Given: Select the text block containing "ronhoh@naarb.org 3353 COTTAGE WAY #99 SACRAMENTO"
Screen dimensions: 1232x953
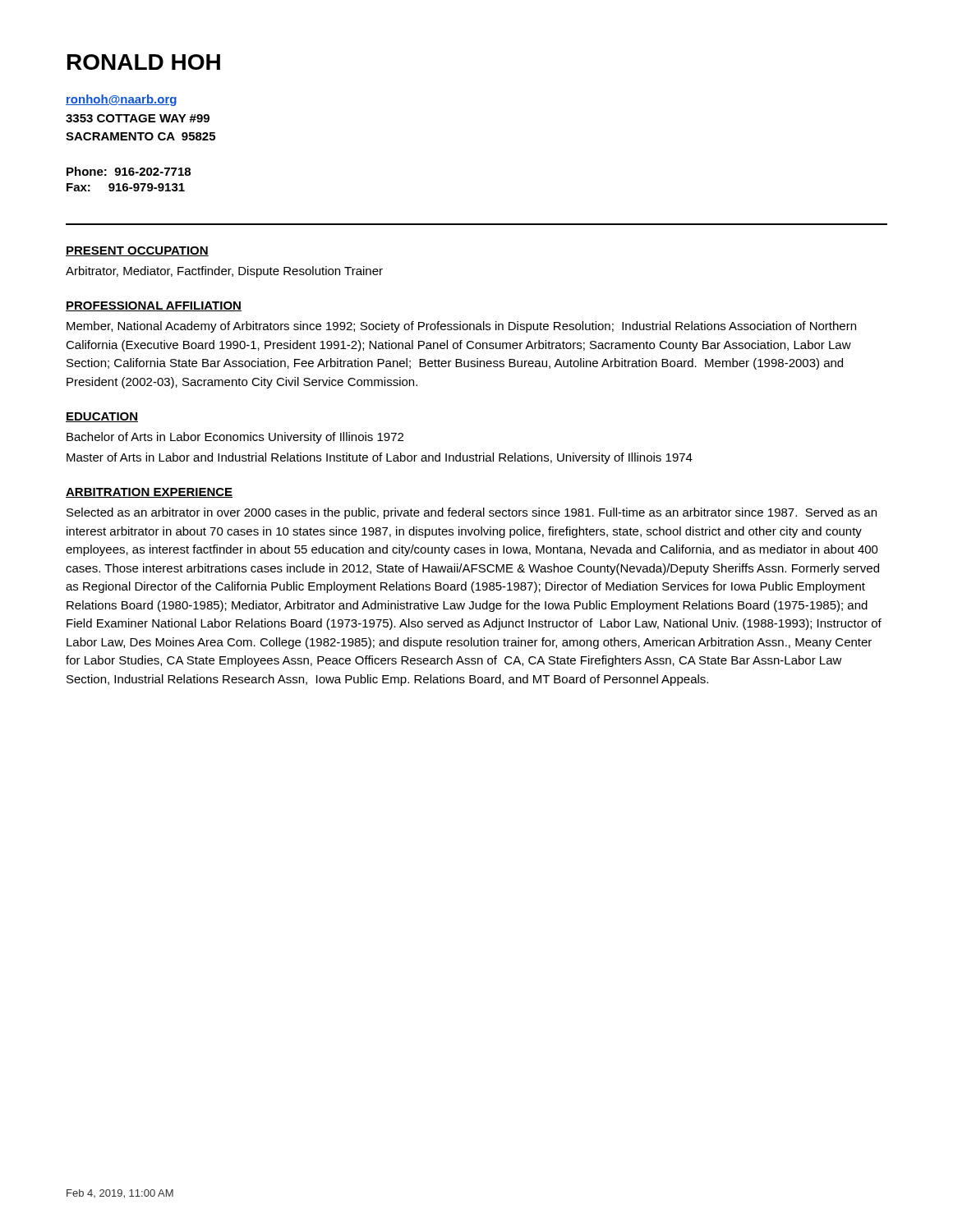Looking at the screenshot, I should tap(141, 117).
